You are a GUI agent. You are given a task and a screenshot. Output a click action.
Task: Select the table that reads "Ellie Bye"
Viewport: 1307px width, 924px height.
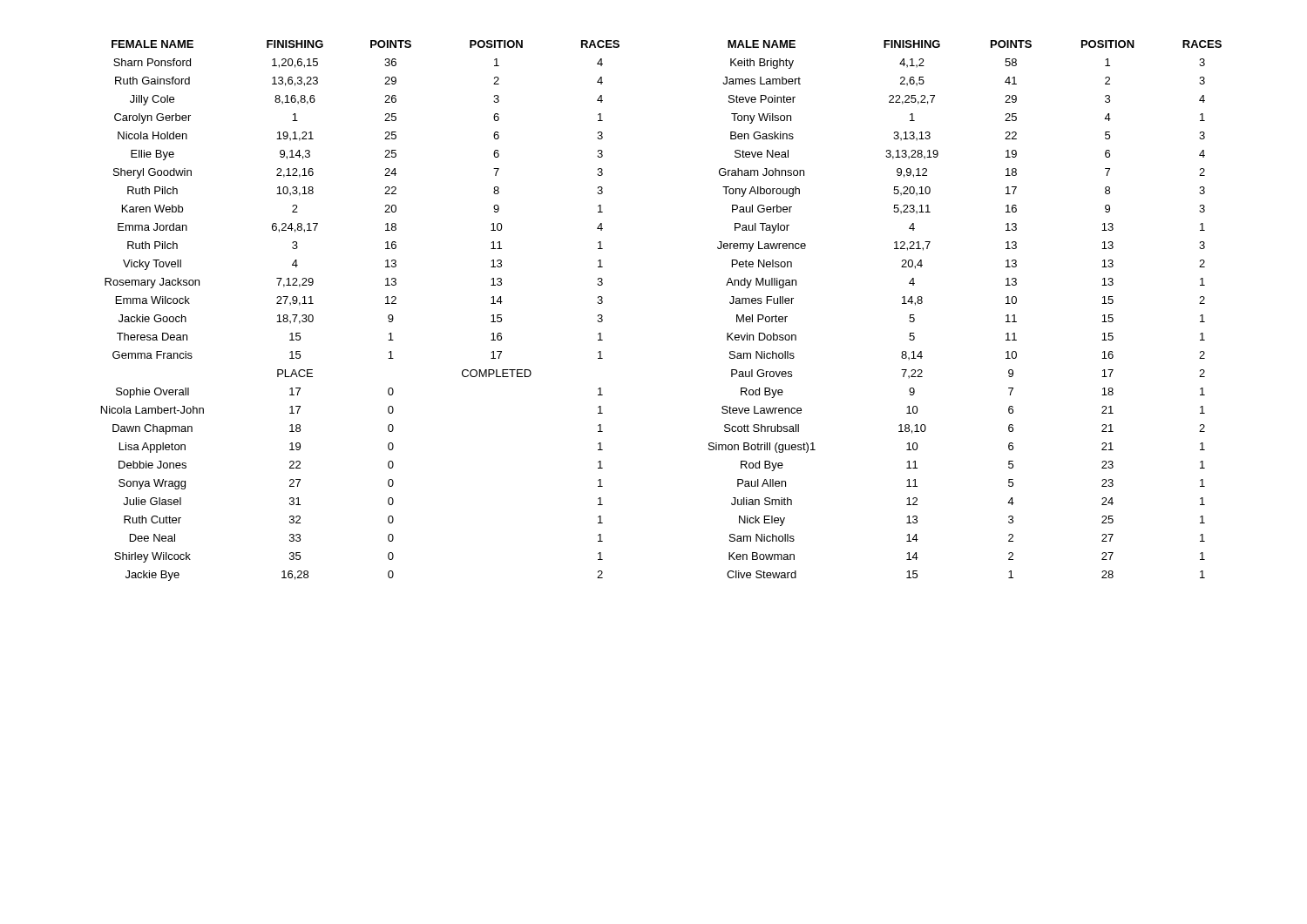(x=352, y=309)
